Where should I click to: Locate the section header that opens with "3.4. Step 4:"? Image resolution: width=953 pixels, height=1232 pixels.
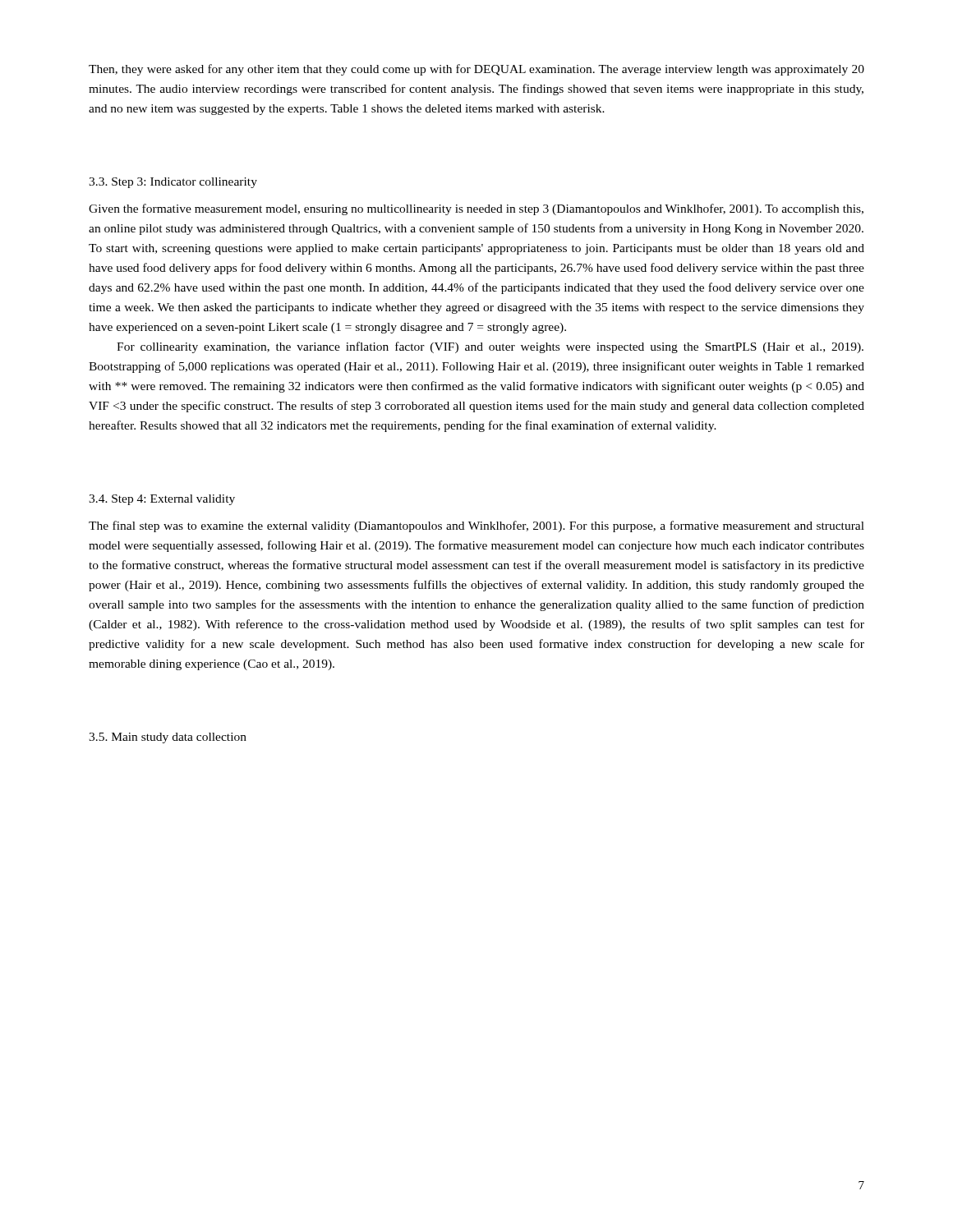(x=162, y=498)
